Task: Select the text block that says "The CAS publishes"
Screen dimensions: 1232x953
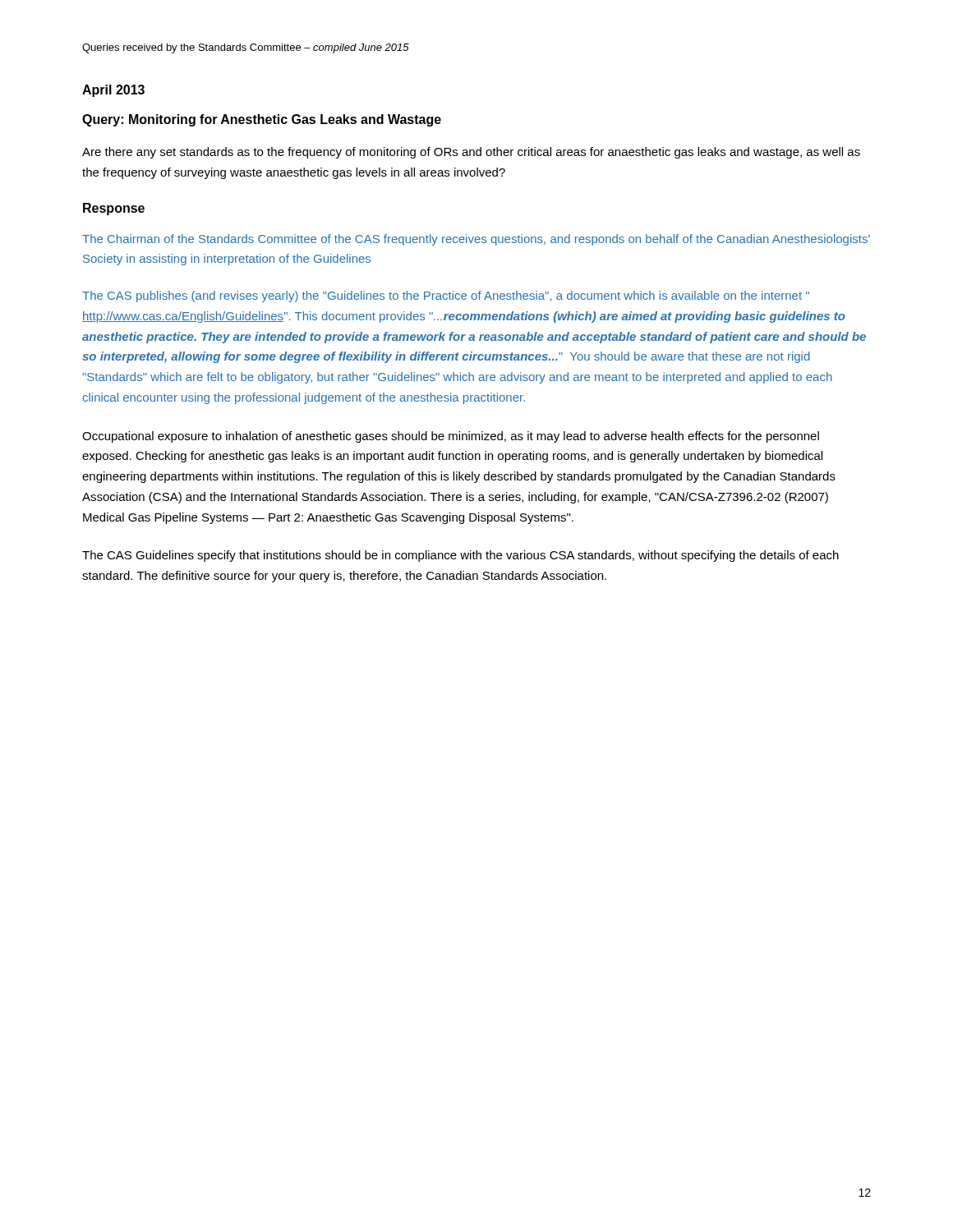Action: [474, 346]
